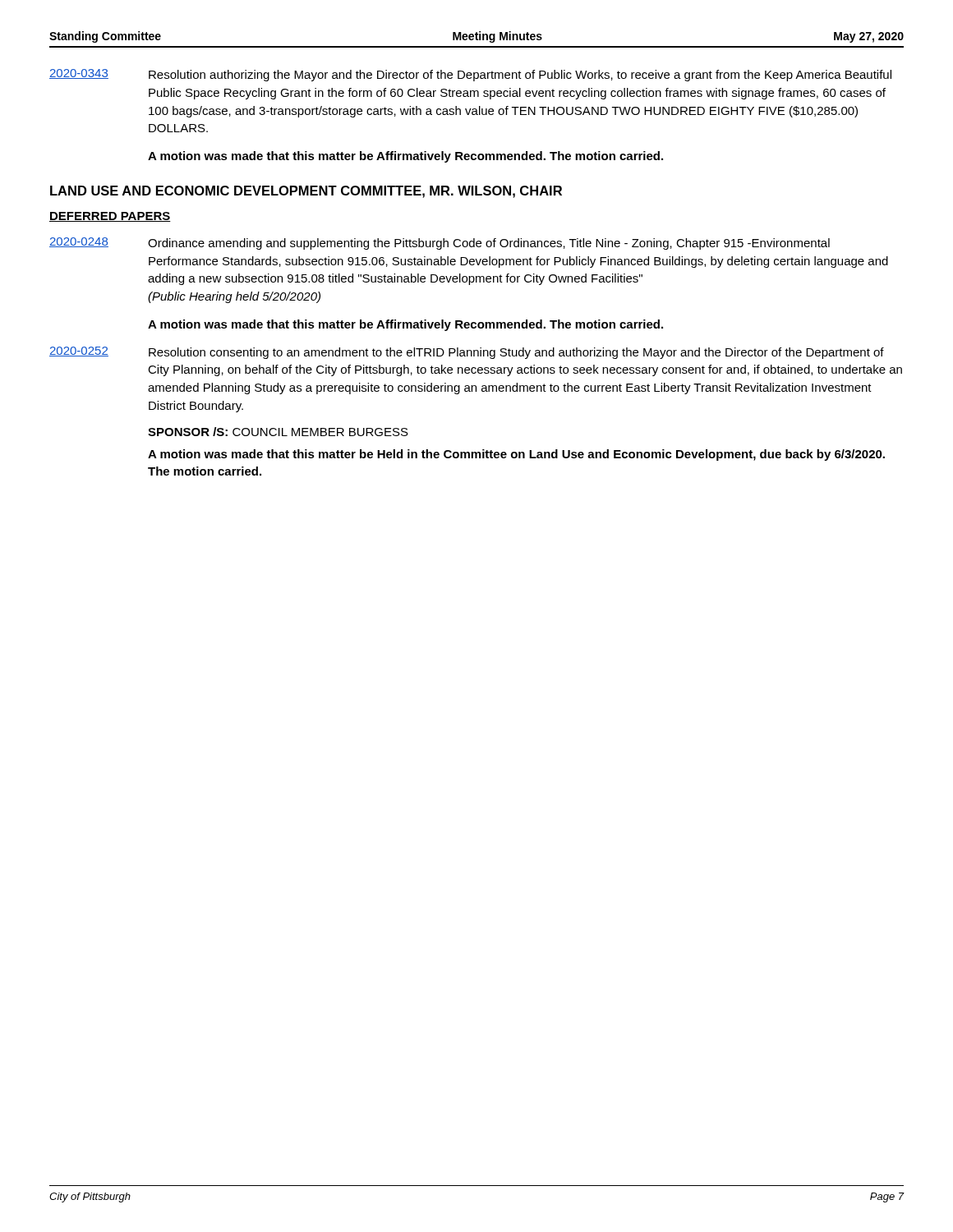Click on the text block that says "2020-0248 Ordinance amending and supplementing the Pittsburgh"
Screen dimensions: 1232x953
476,270
